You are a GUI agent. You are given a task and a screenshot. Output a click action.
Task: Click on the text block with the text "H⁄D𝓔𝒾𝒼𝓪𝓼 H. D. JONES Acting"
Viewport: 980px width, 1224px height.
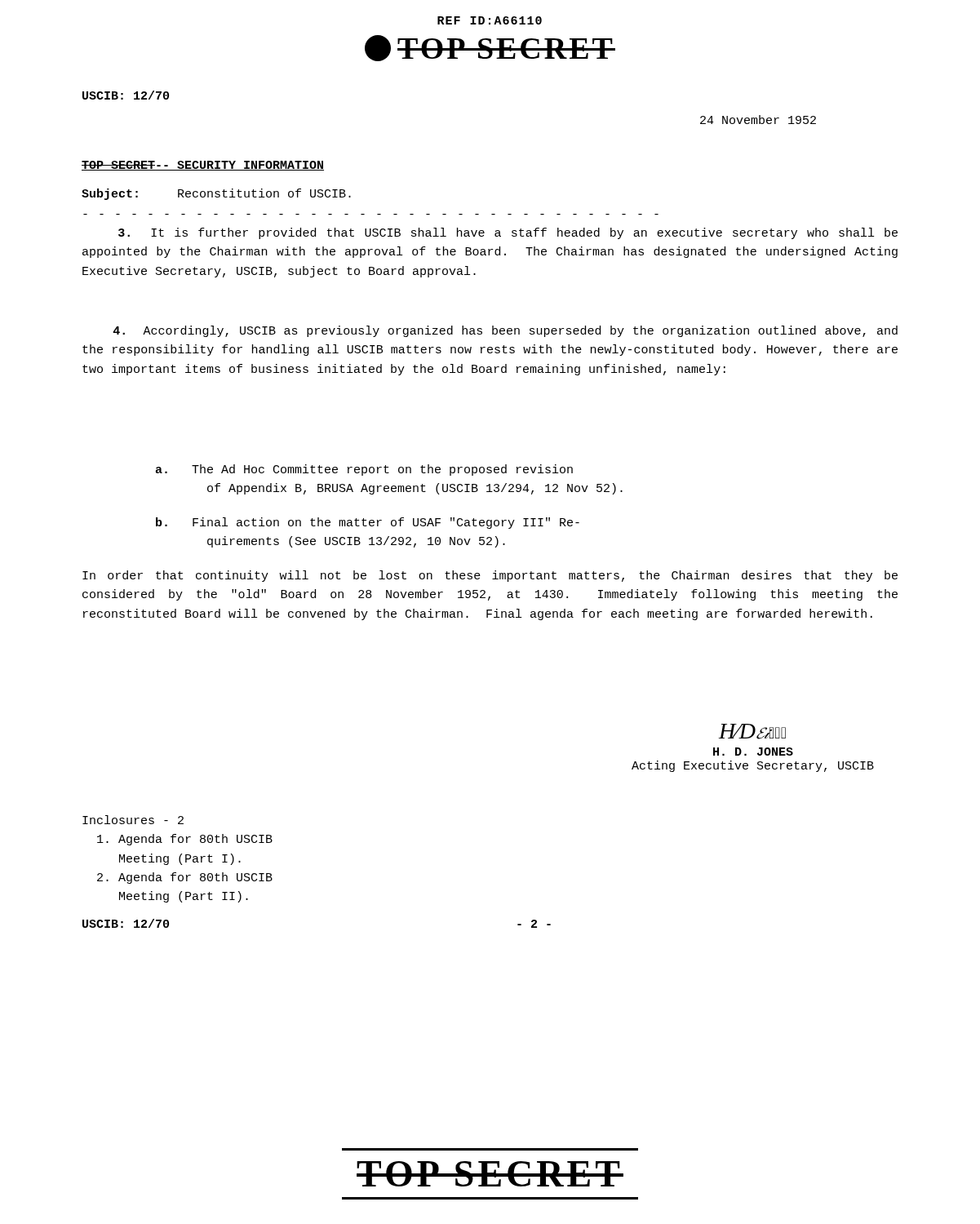(753, 746)
